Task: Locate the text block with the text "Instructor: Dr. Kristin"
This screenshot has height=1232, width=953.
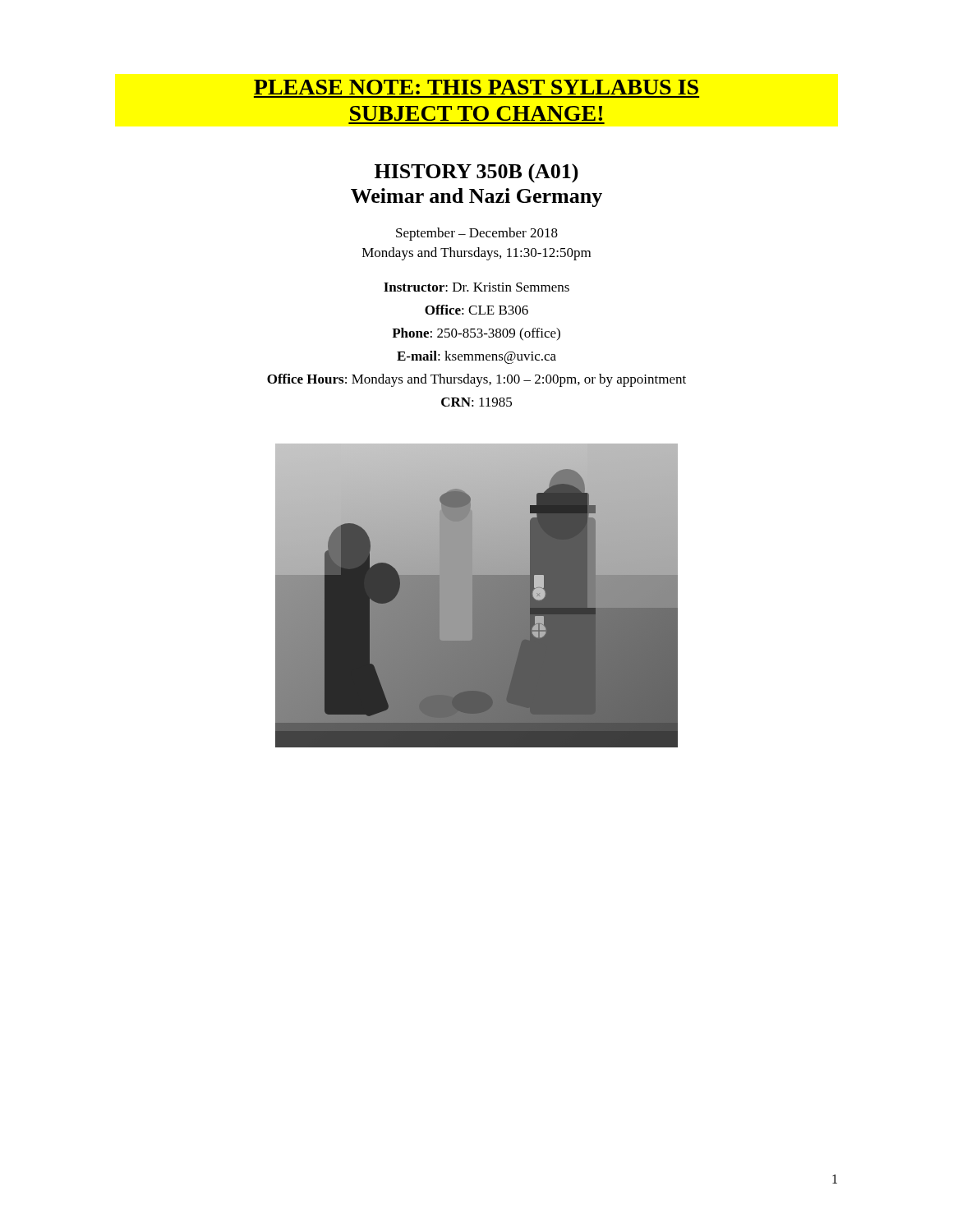Action: point(476,345)
